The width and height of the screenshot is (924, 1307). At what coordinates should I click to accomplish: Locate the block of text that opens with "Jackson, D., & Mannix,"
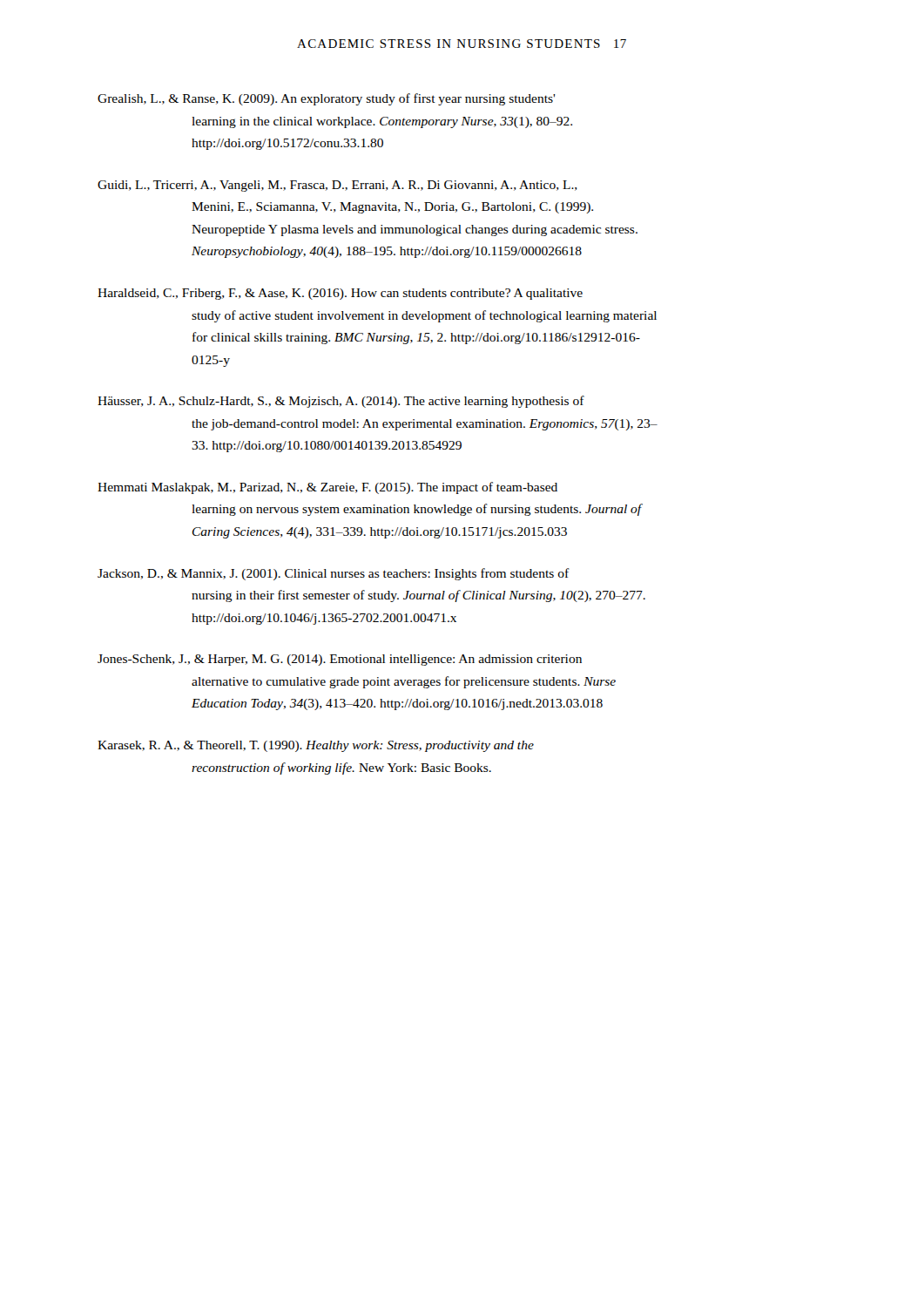pyautogui.click(x=467, y=597)
